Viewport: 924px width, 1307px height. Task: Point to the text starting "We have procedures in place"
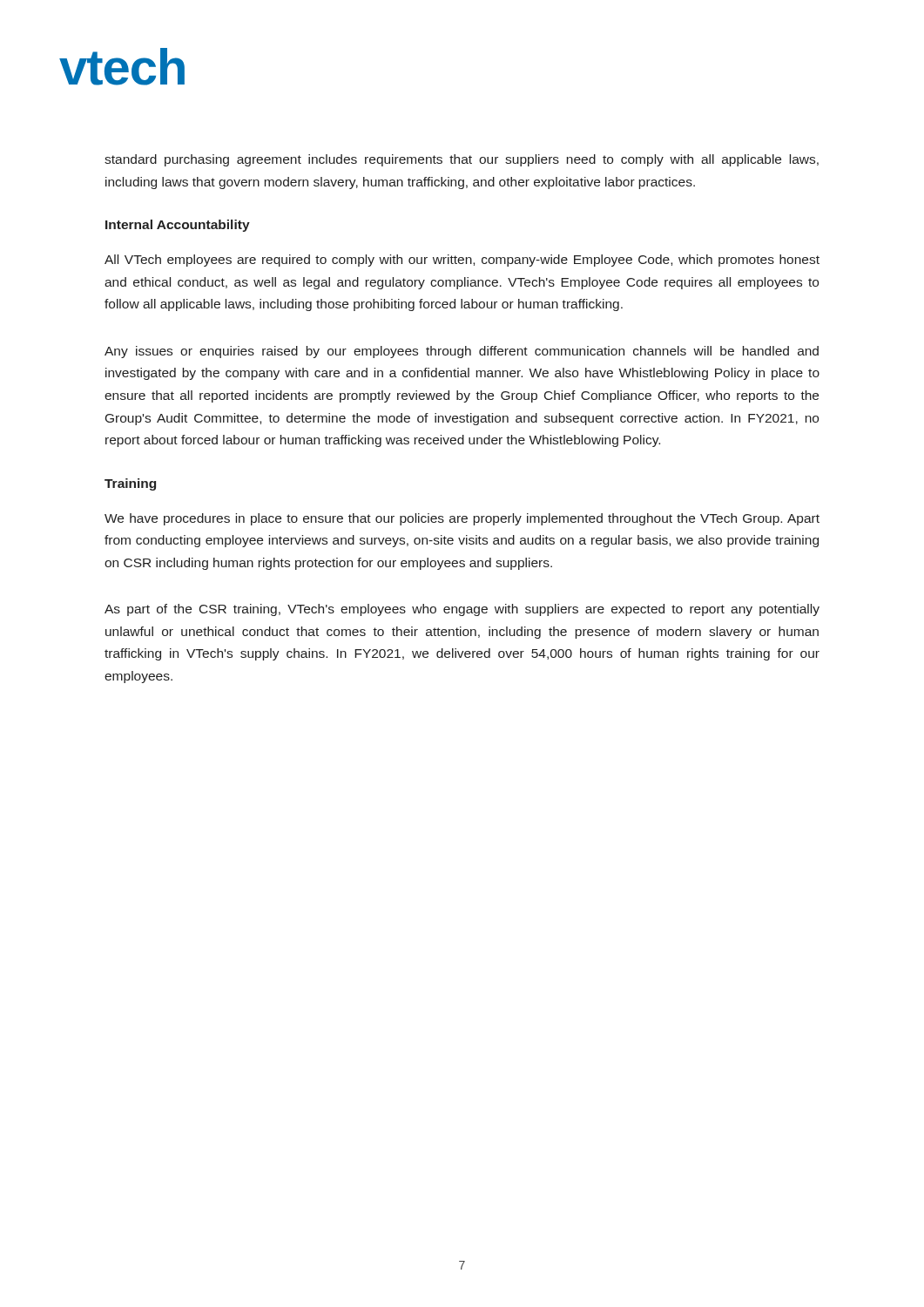(x=462, y=540)
